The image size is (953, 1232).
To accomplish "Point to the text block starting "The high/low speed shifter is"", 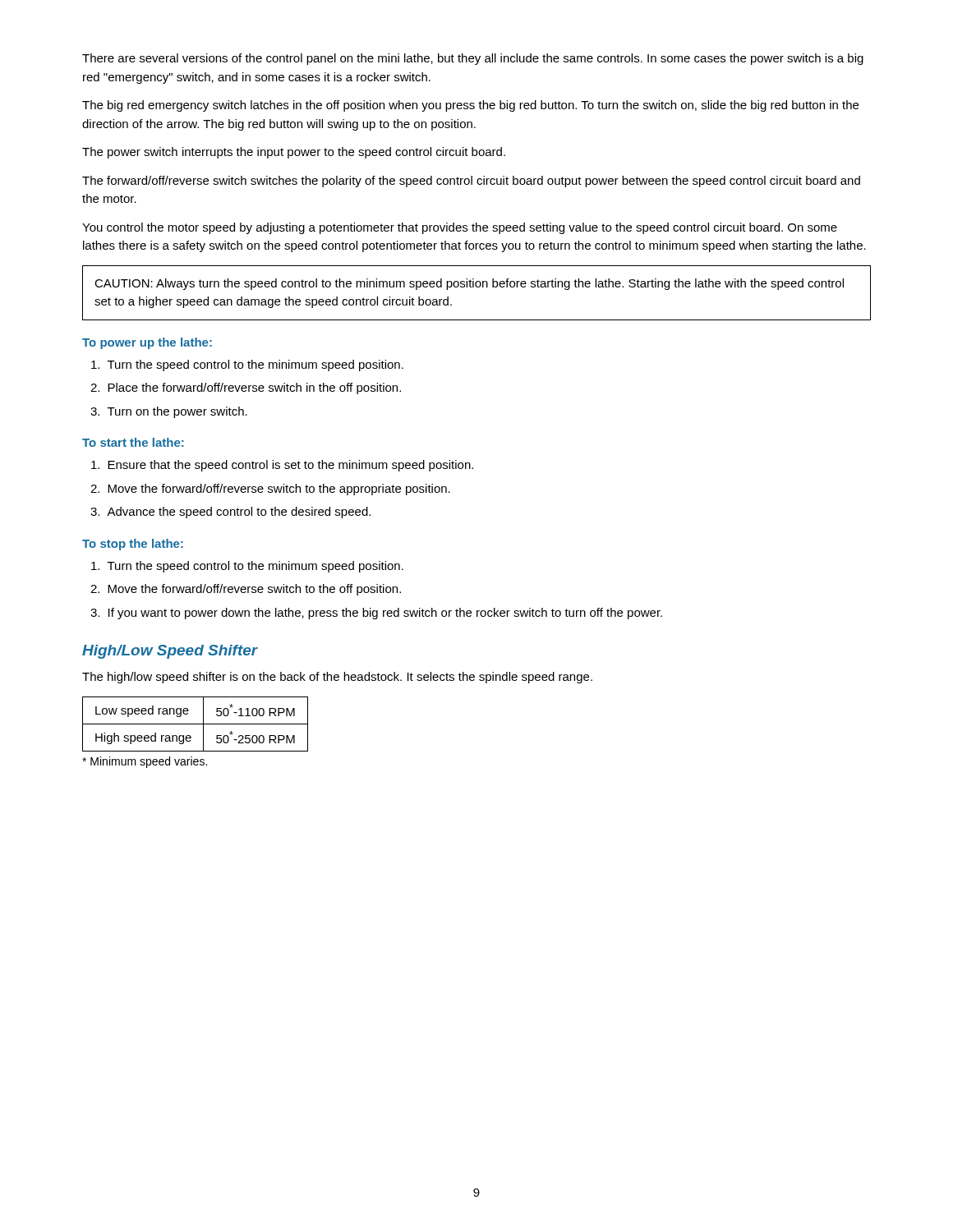I will tap(338, 676).
